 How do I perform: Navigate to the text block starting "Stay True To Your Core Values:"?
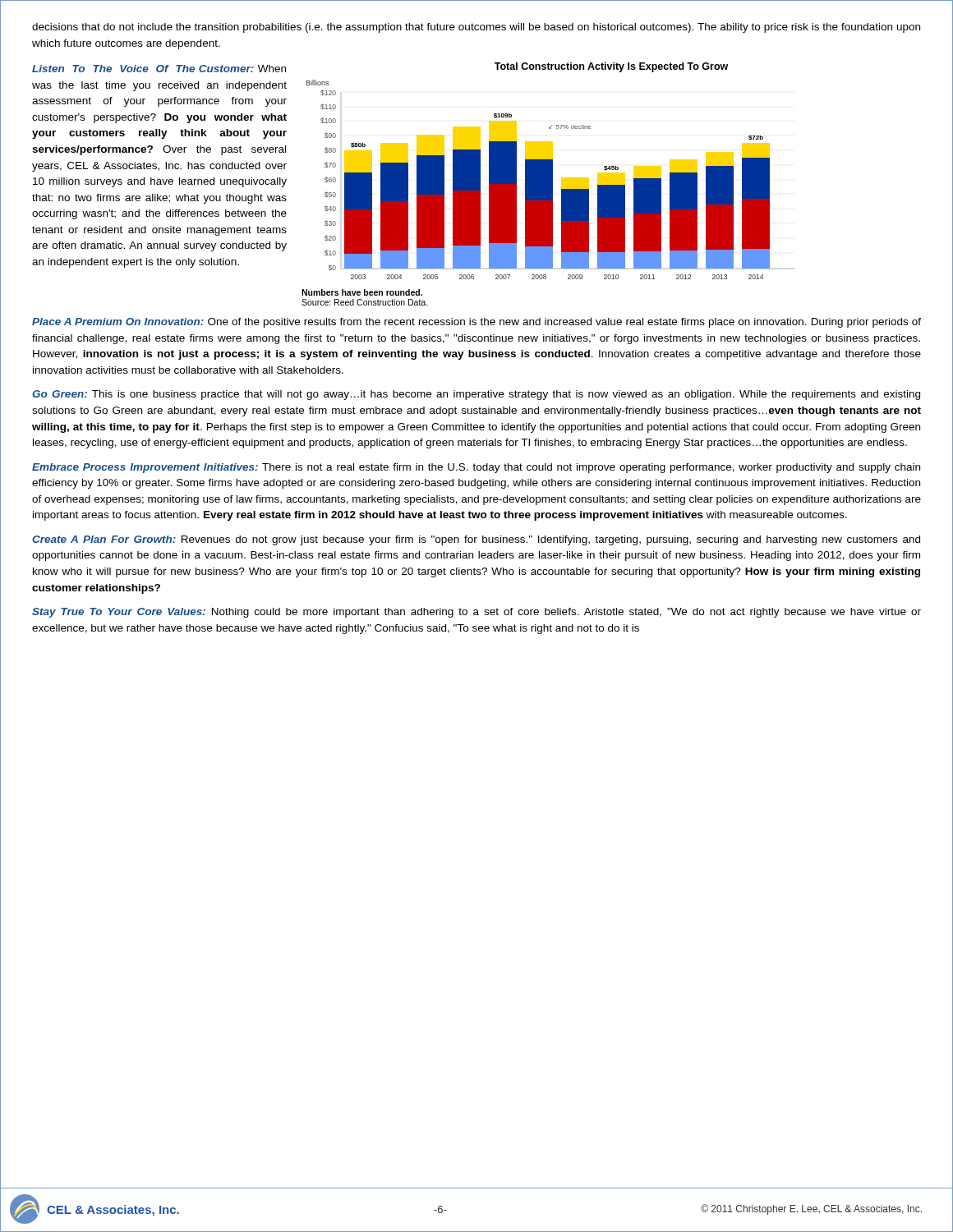pyautogui.click(x=476, y=620)
